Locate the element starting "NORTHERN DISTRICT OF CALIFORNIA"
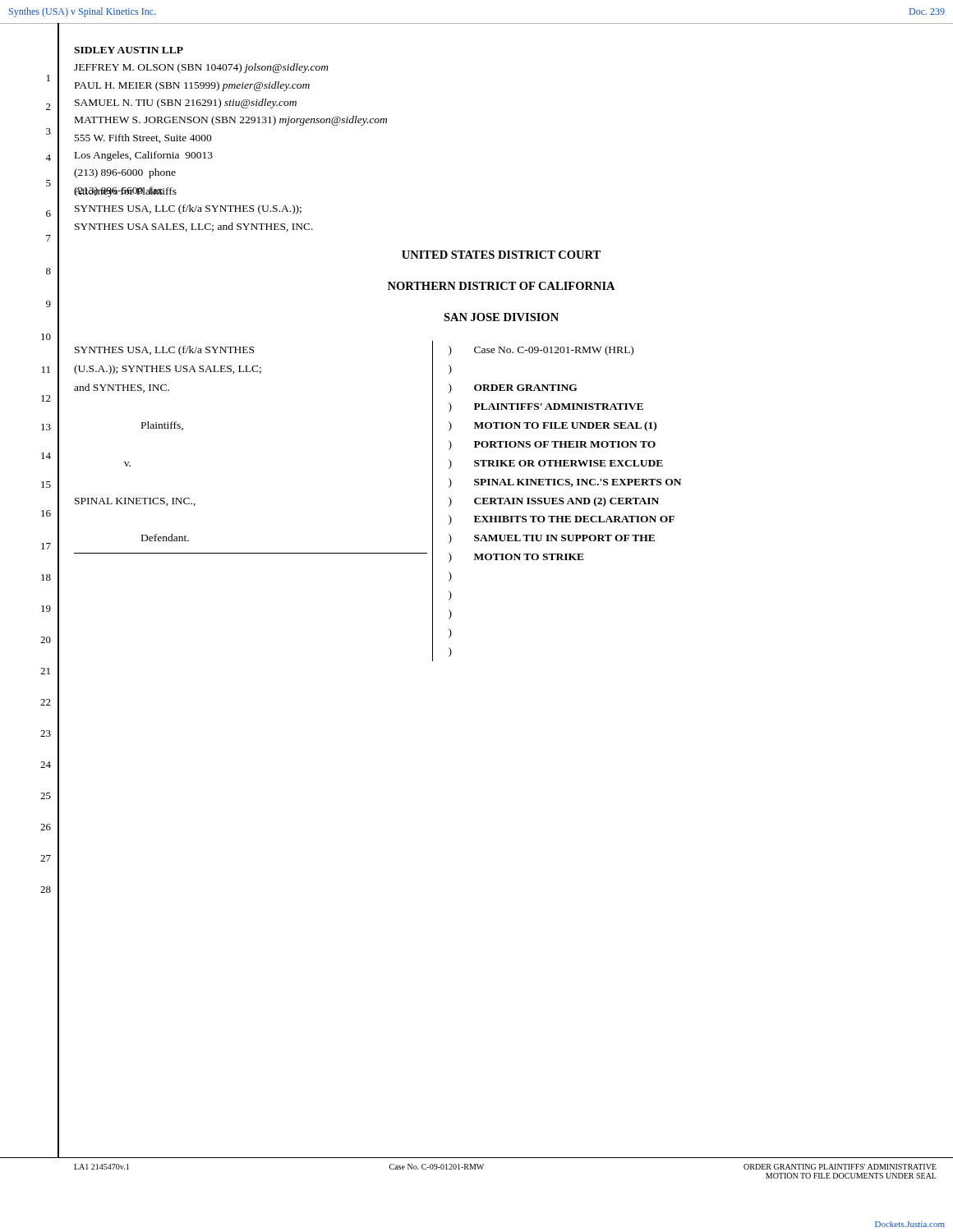This screenshot has height=1232, width=953. coord(501,286)
